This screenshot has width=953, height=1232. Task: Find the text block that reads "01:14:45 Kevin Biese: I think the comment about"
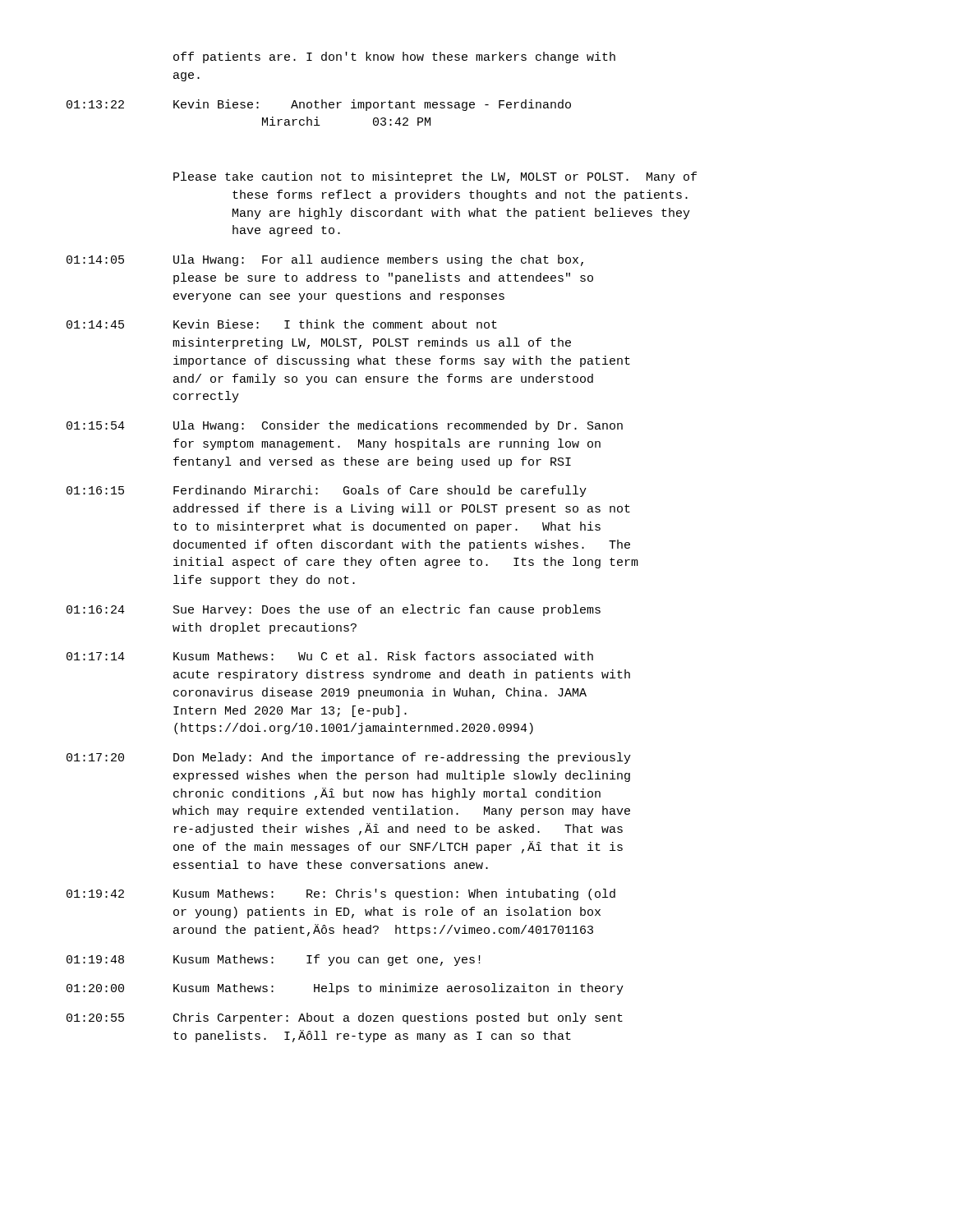click(x=476, y=362)
